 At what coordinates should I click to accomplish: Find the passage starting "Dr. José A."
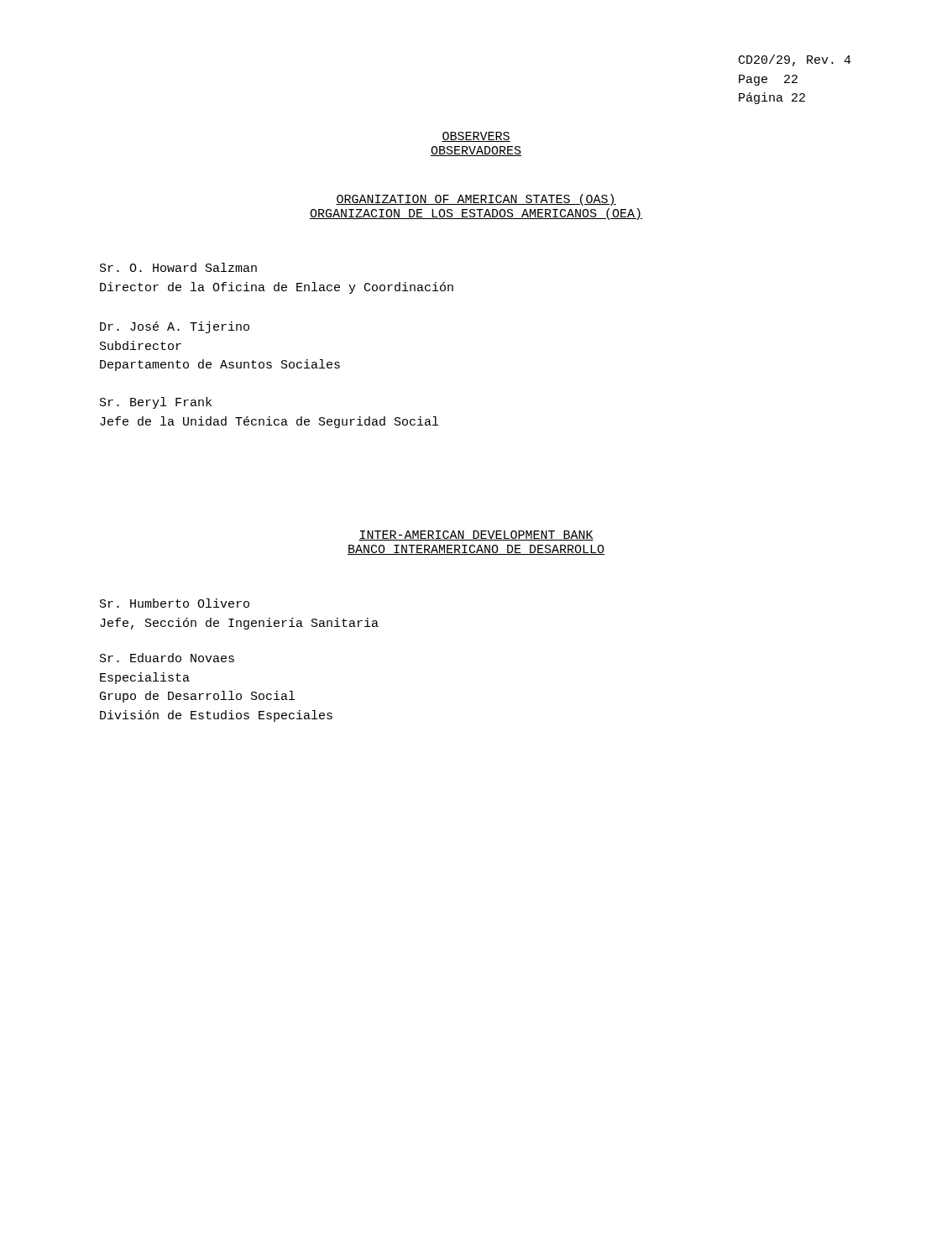coord(175,327)
